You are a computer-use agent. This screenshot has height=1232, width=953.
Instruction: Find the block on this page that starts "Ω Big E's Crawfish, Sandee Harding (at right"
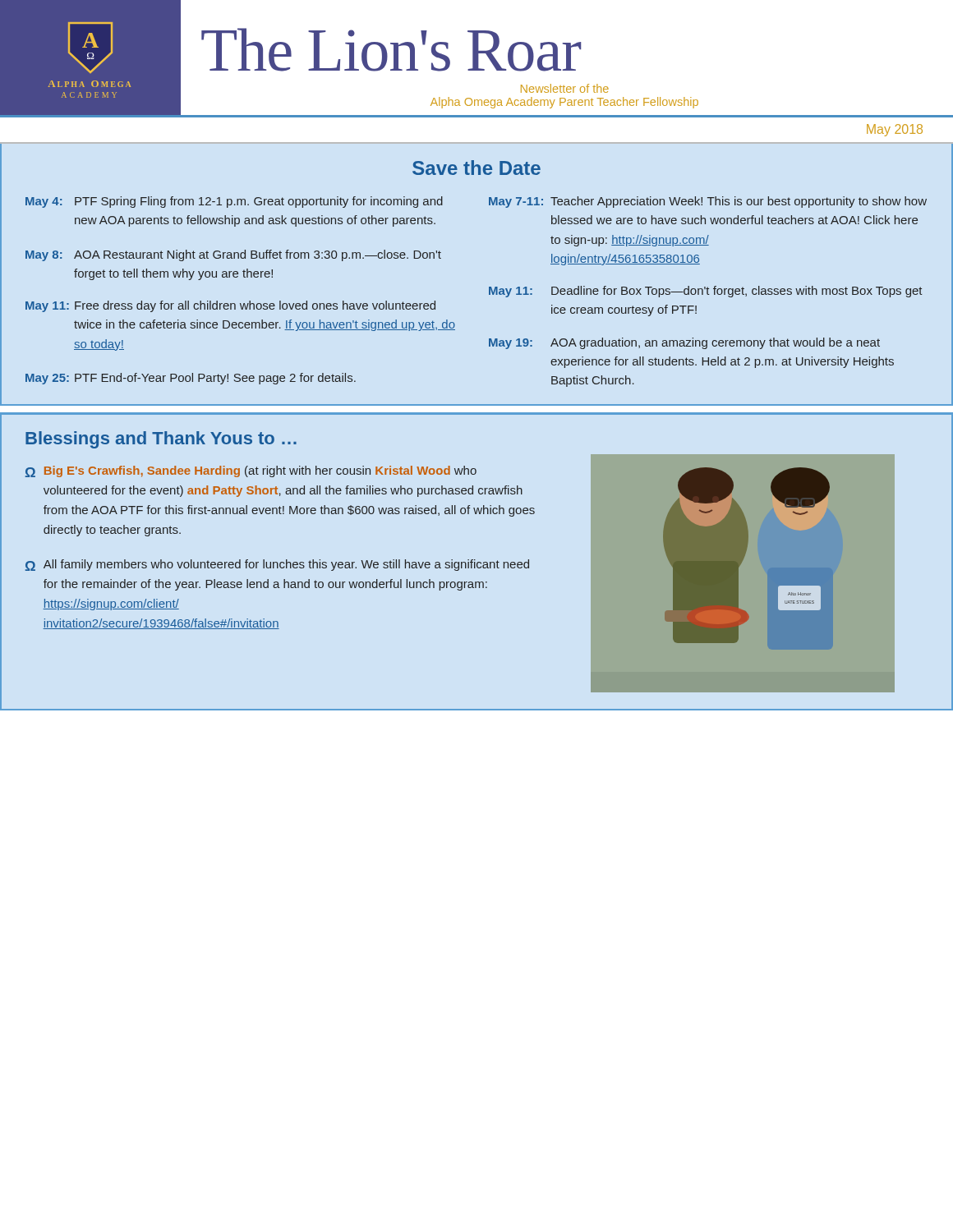283,500
